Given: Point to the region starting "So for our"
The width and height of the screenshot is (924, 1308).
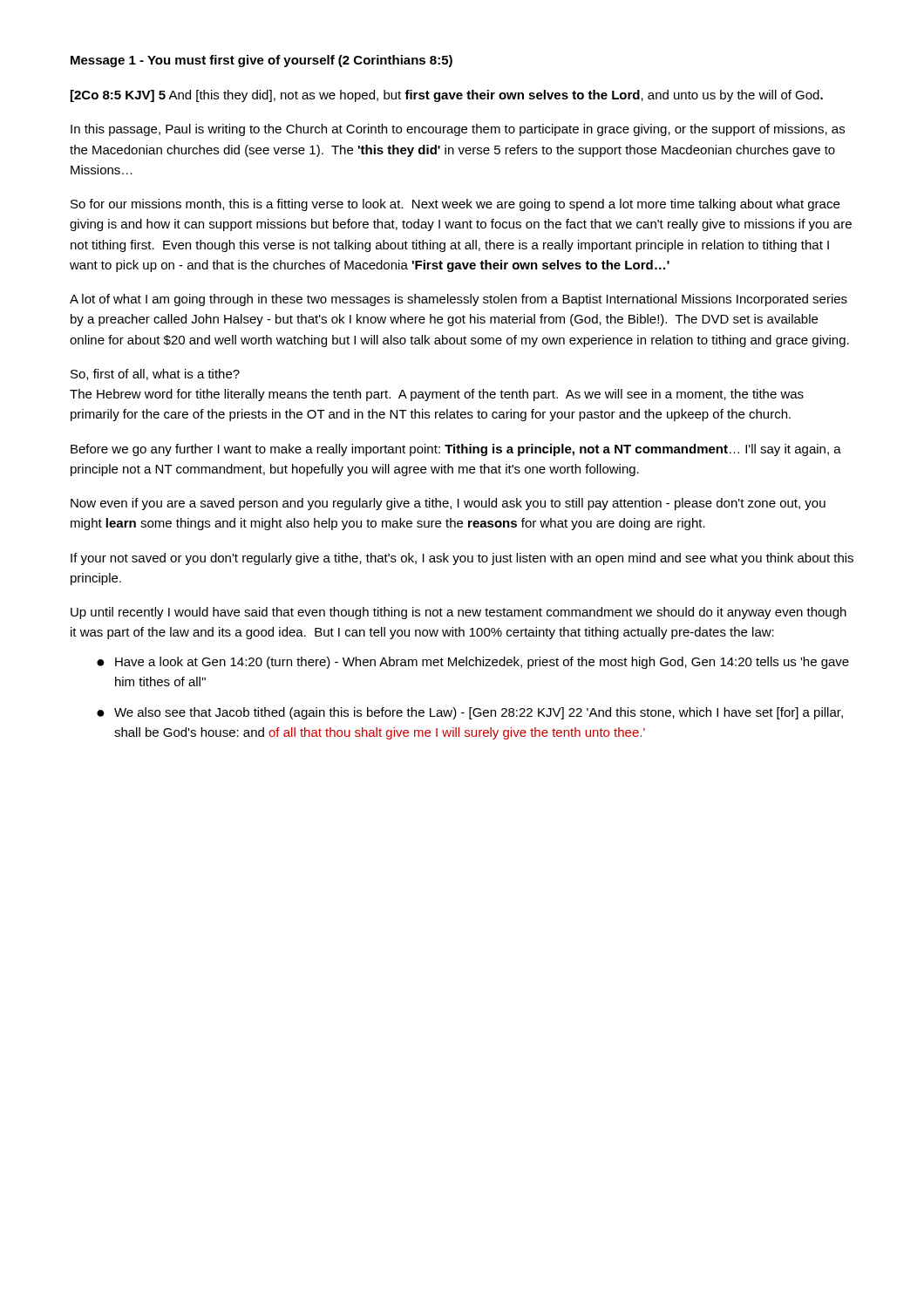Looking at the screenshot, I should point(461,234).
